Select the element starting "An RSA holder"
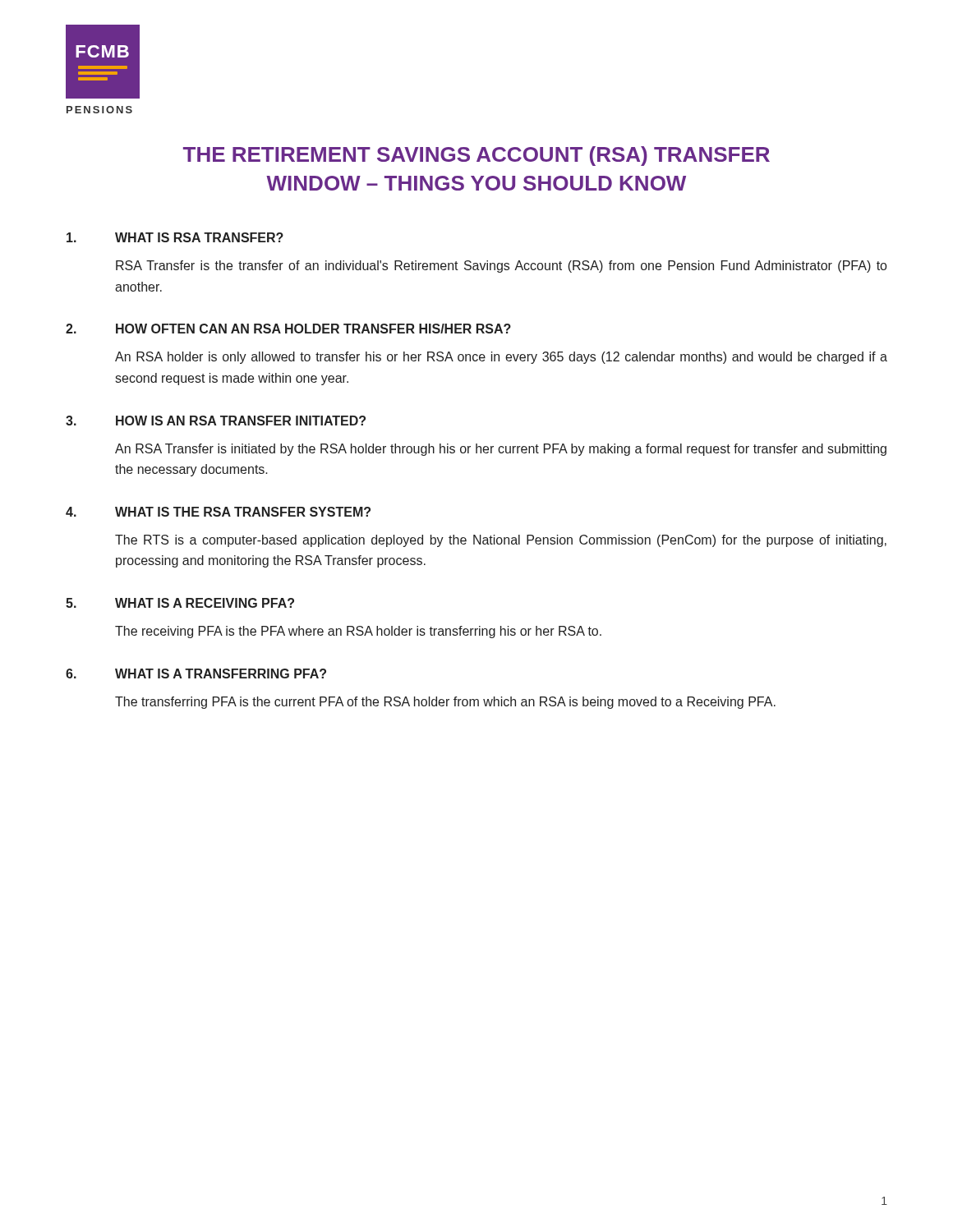This screenshot has width=953, height=1232. click(x=501, y=368)
